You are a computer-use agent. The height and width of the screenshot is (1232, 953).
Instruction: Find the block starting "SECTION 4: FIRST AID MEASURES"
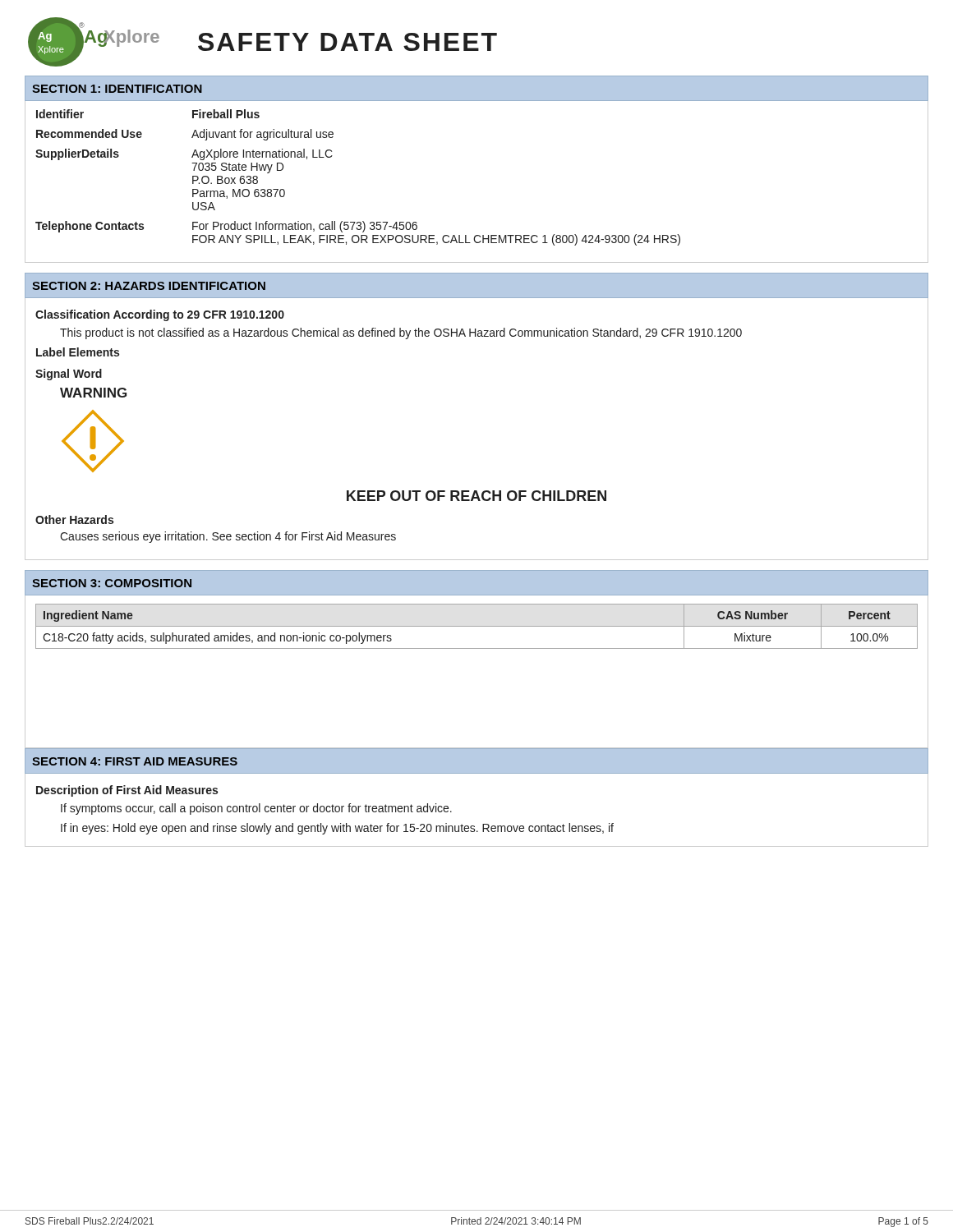[135, 761]
